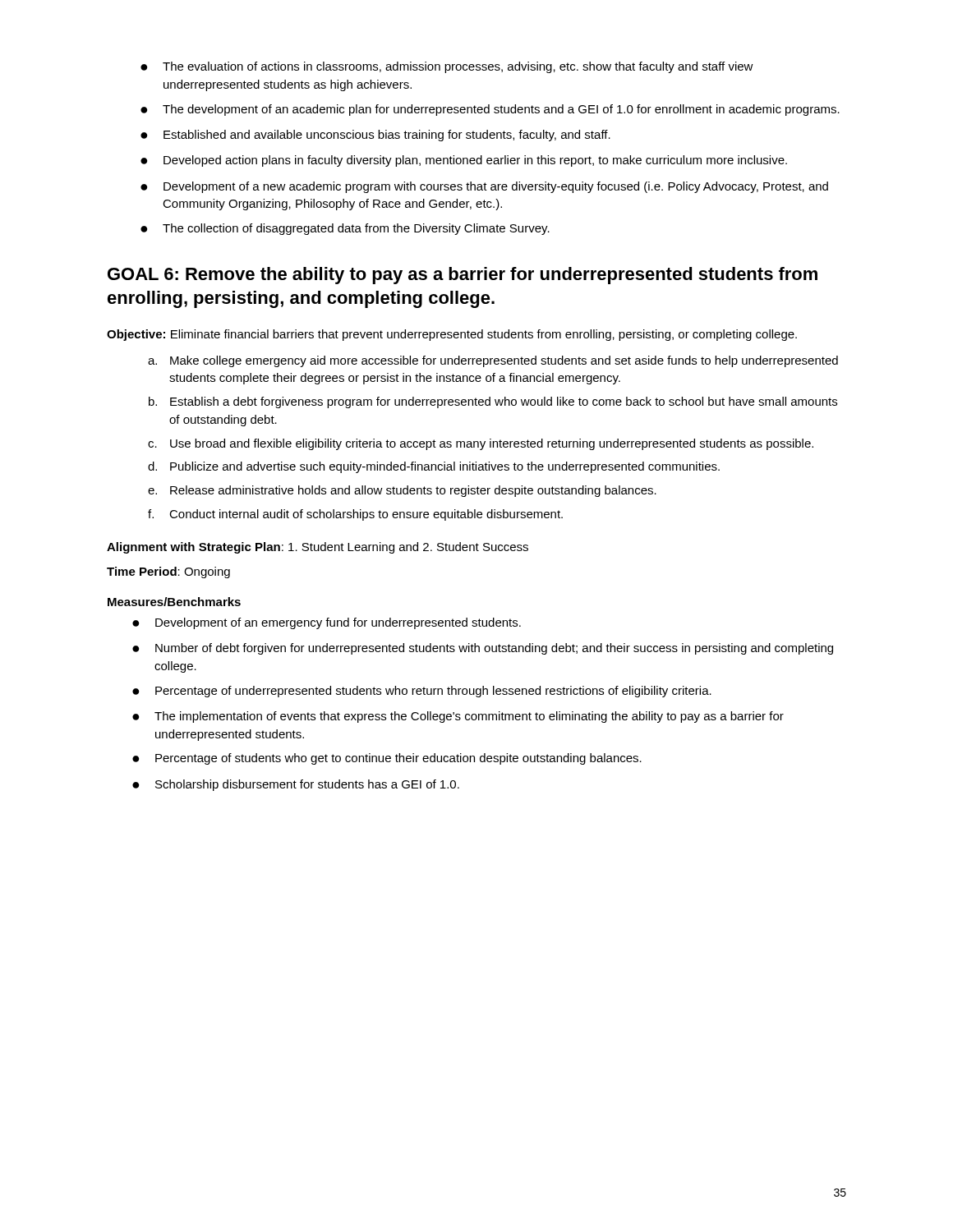953x1232 pixels.
Task: Locate the list item with the text "● Developed action plans in faculty diversity"
Action: [x=493, y=161]
